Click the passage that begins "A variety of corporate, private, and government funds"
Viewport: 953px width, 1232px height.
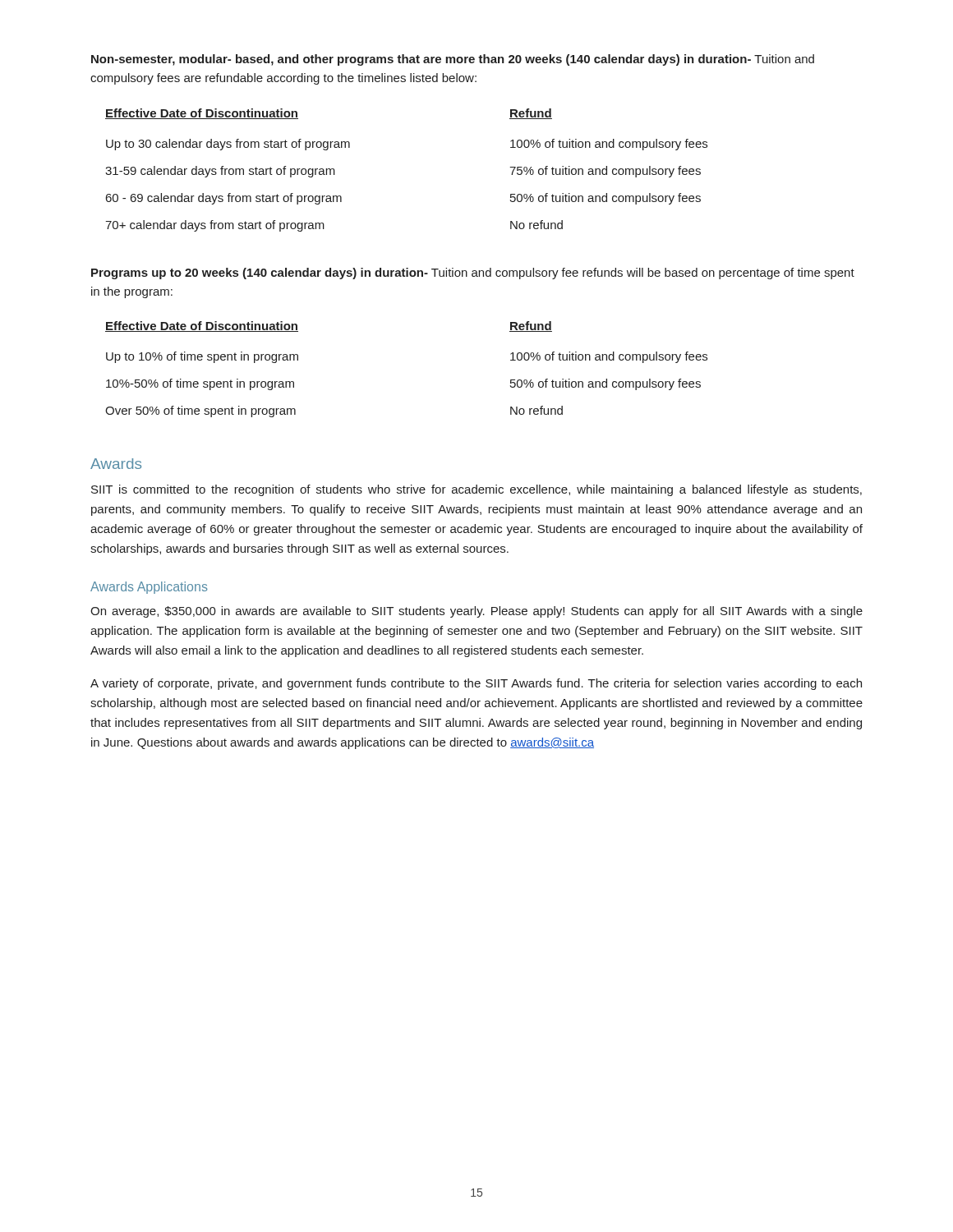coord(476,713)
